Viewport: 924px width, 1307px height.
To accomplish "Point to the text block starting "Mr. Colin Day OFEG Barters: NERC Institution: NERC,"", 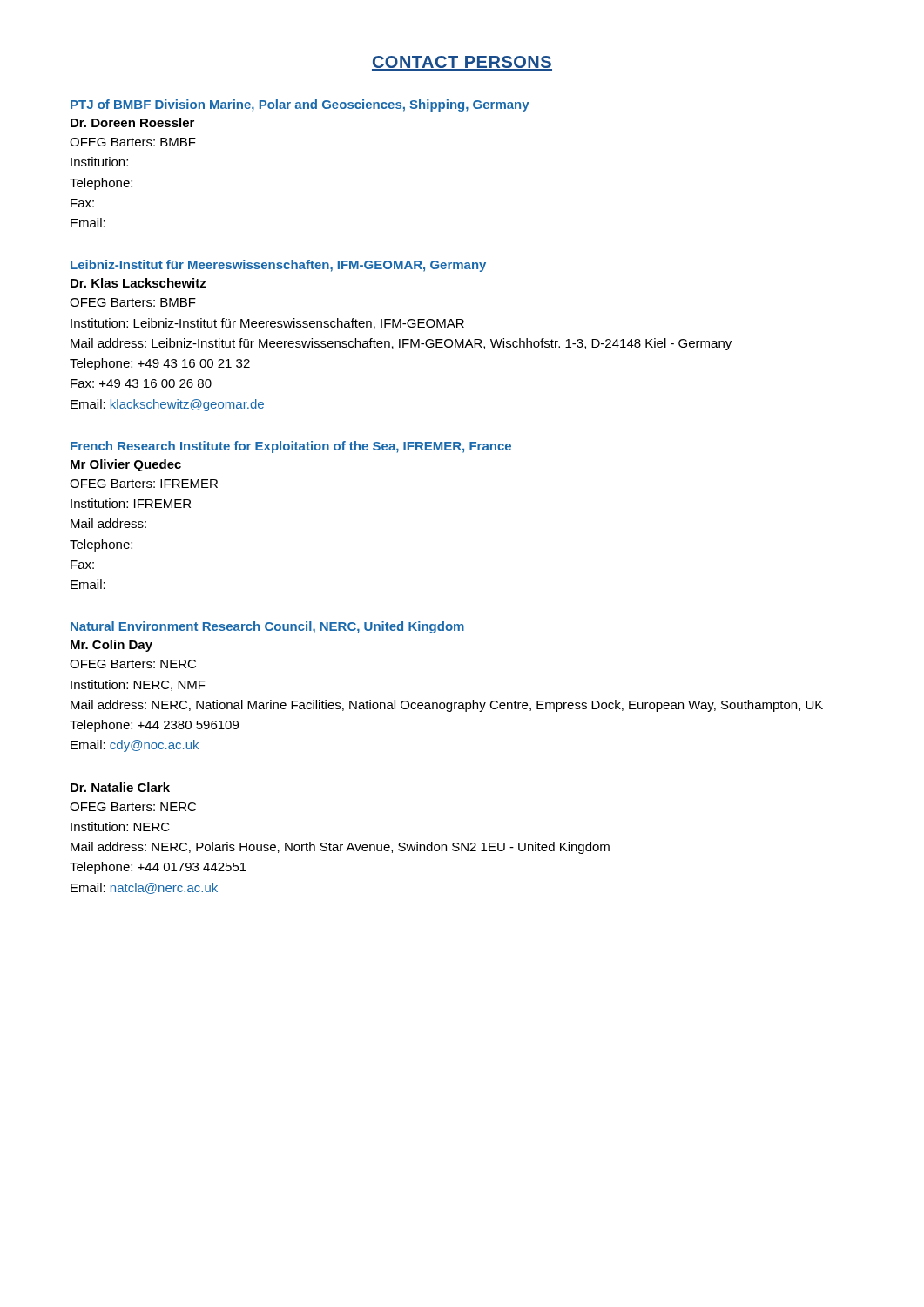I will coord(462,696).
